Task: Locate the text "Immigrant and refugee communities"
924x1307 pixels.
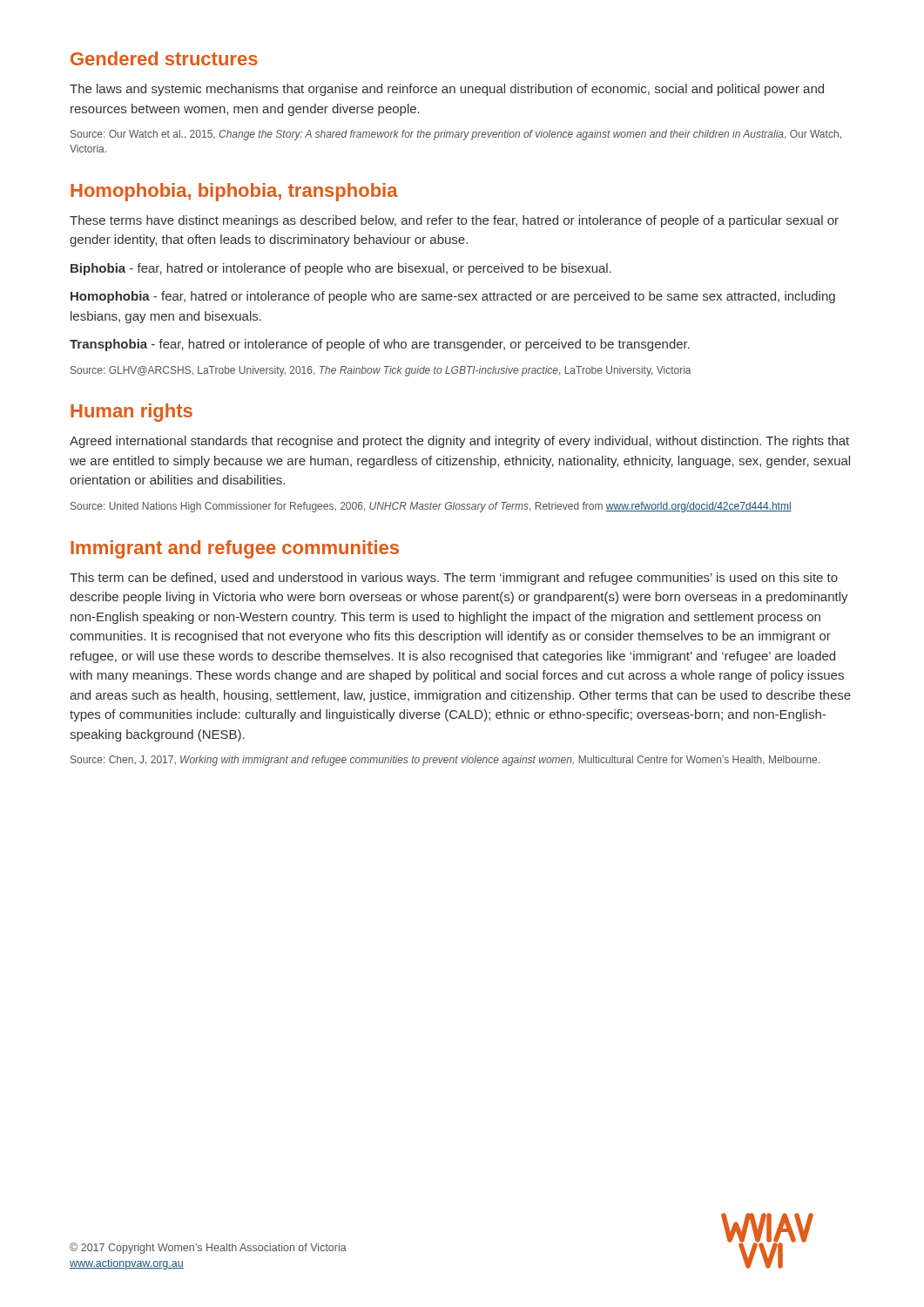Action: click(x=235, y=547)
